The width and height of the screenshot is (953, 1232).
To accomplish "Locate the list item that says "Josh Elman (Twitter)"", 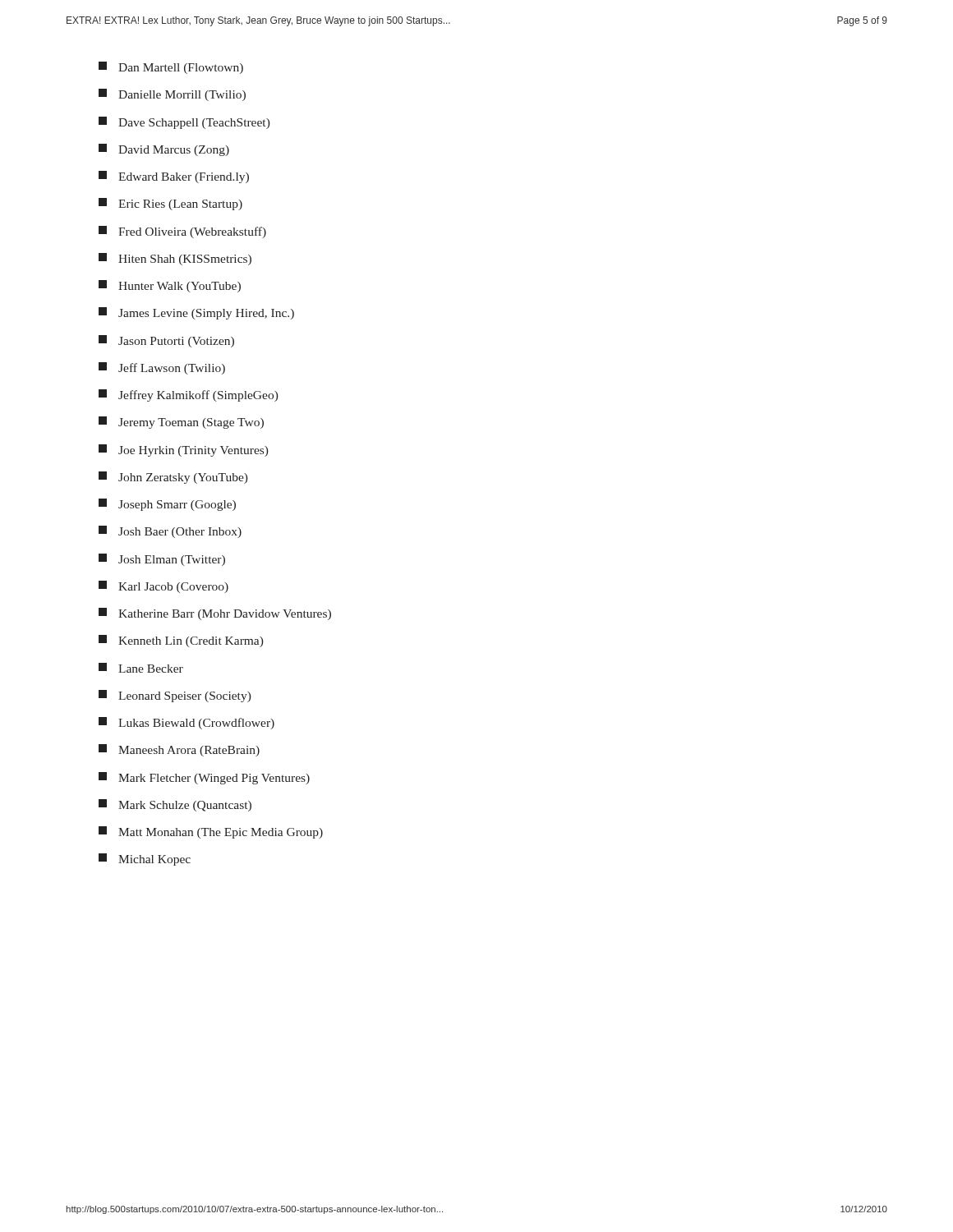I will (162, 559).
